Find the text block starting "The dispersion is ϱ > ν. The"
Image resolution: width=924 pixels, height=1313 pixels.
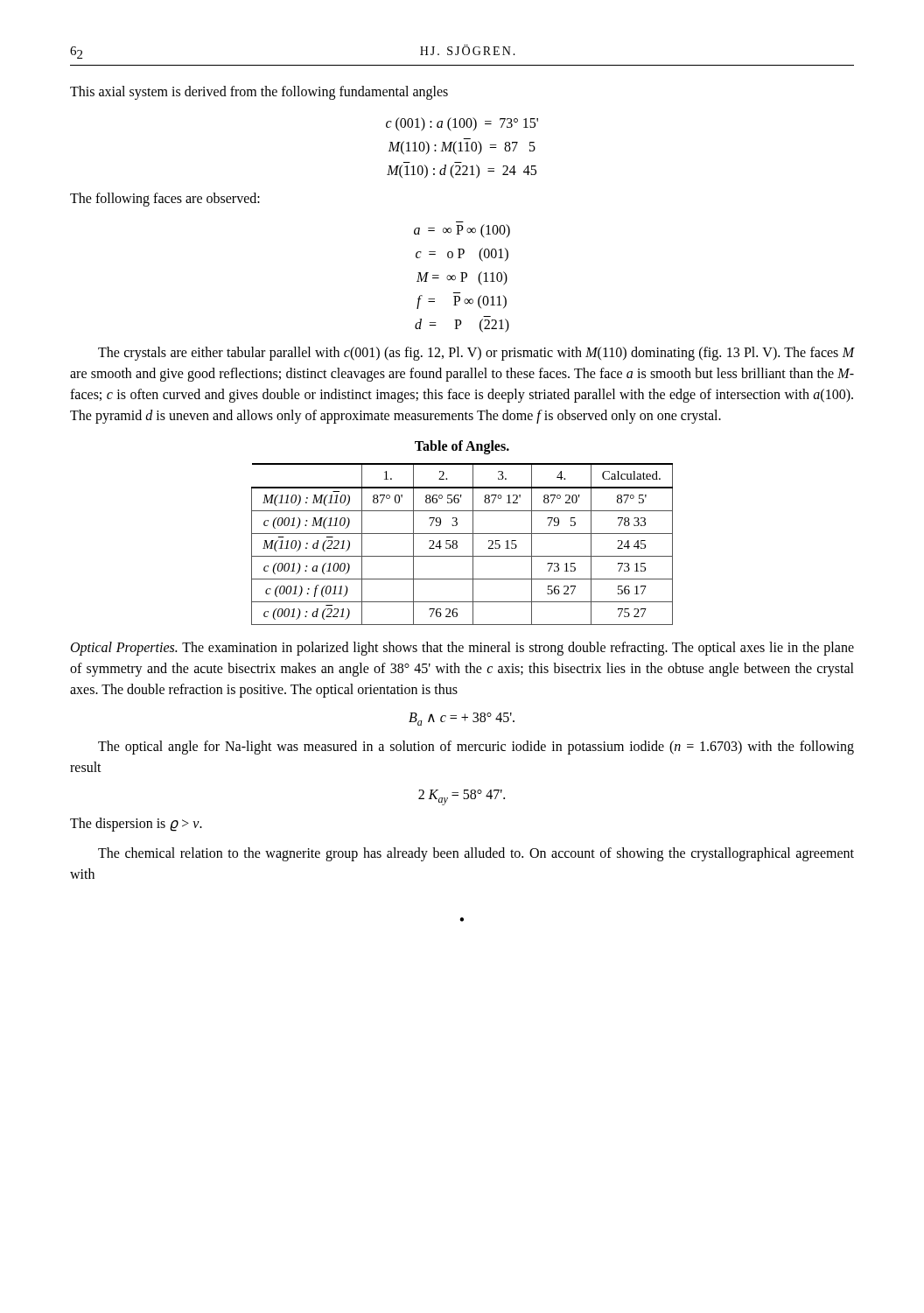pyautogui.click(x=462, y=849)
